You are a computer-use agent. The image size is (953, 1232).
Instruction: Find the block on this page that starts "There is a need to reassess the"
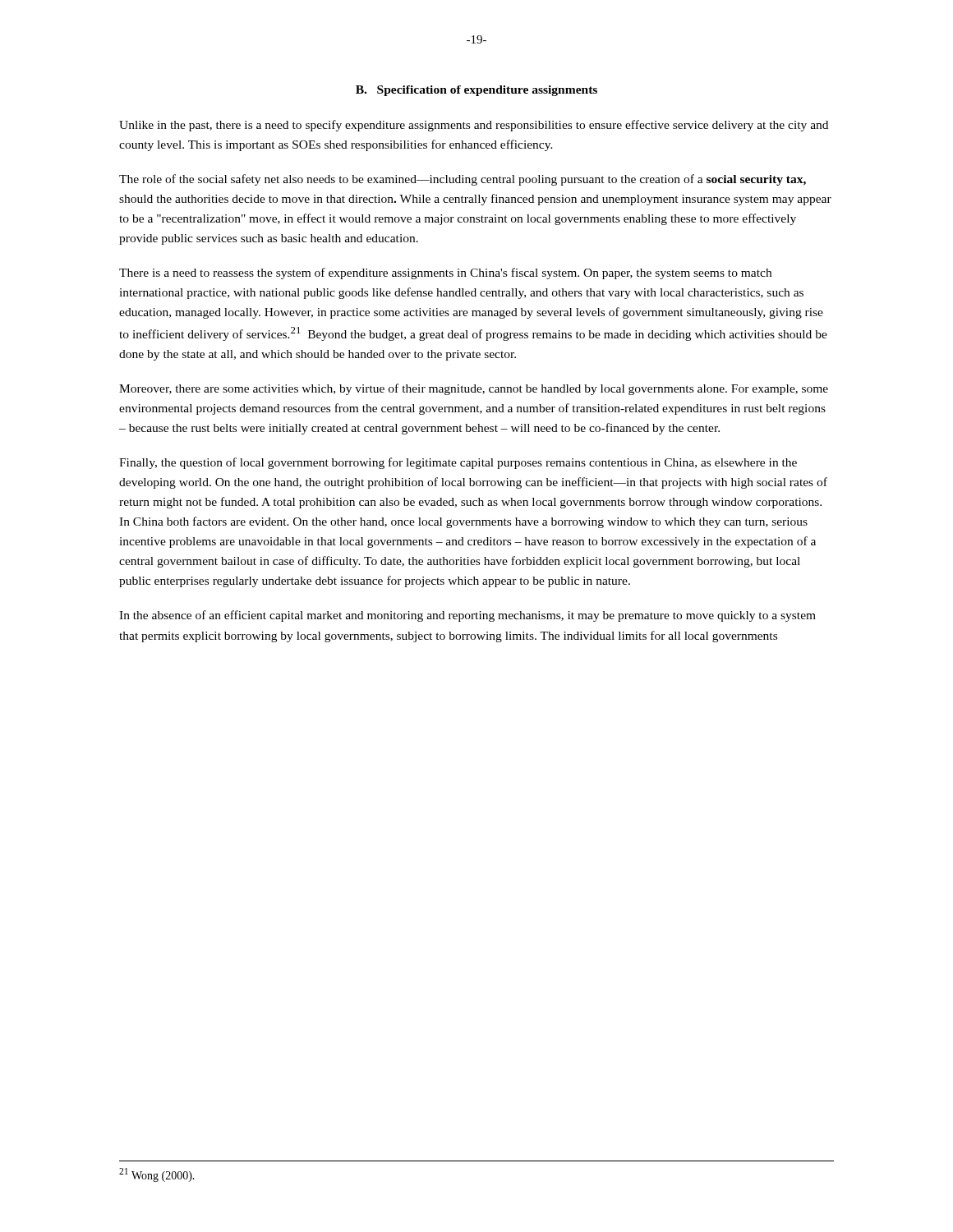coord(473,313)
